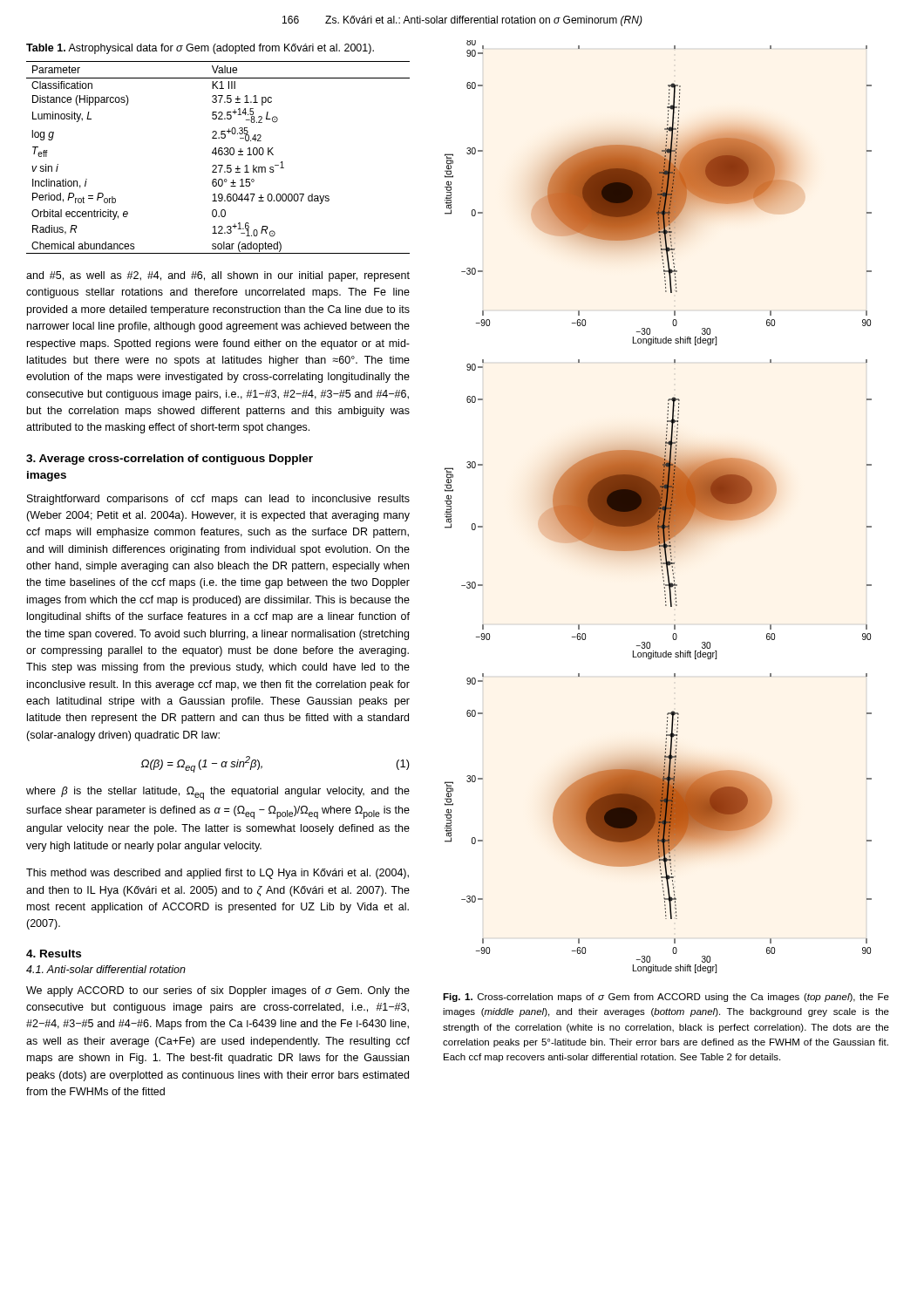Point to the element starting "Fig. 1. Cross-correlation"
924x1308 pixels.
pos(666,1027)
